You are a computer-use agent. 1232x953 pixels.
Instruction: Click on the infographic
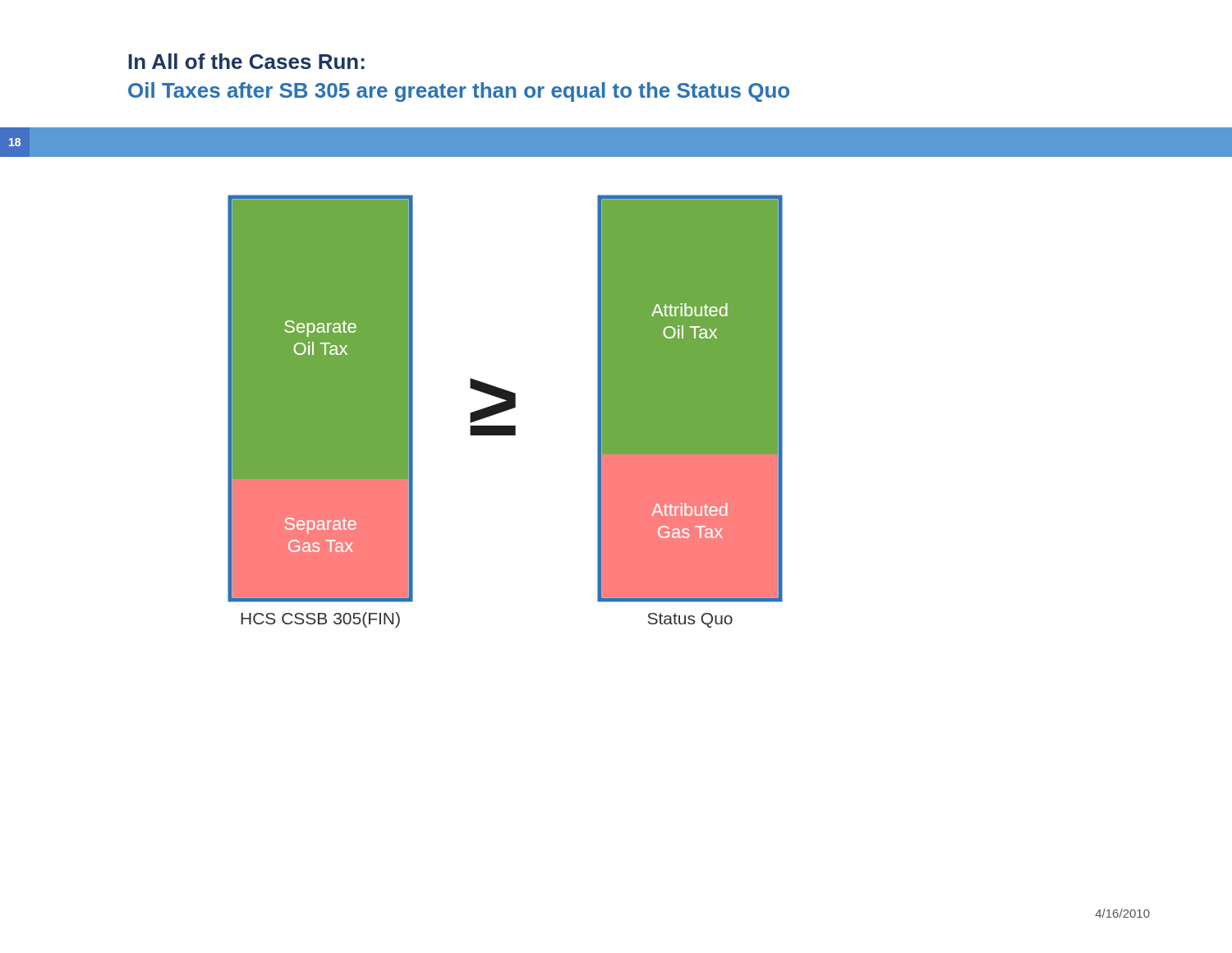tap(616, 468)
